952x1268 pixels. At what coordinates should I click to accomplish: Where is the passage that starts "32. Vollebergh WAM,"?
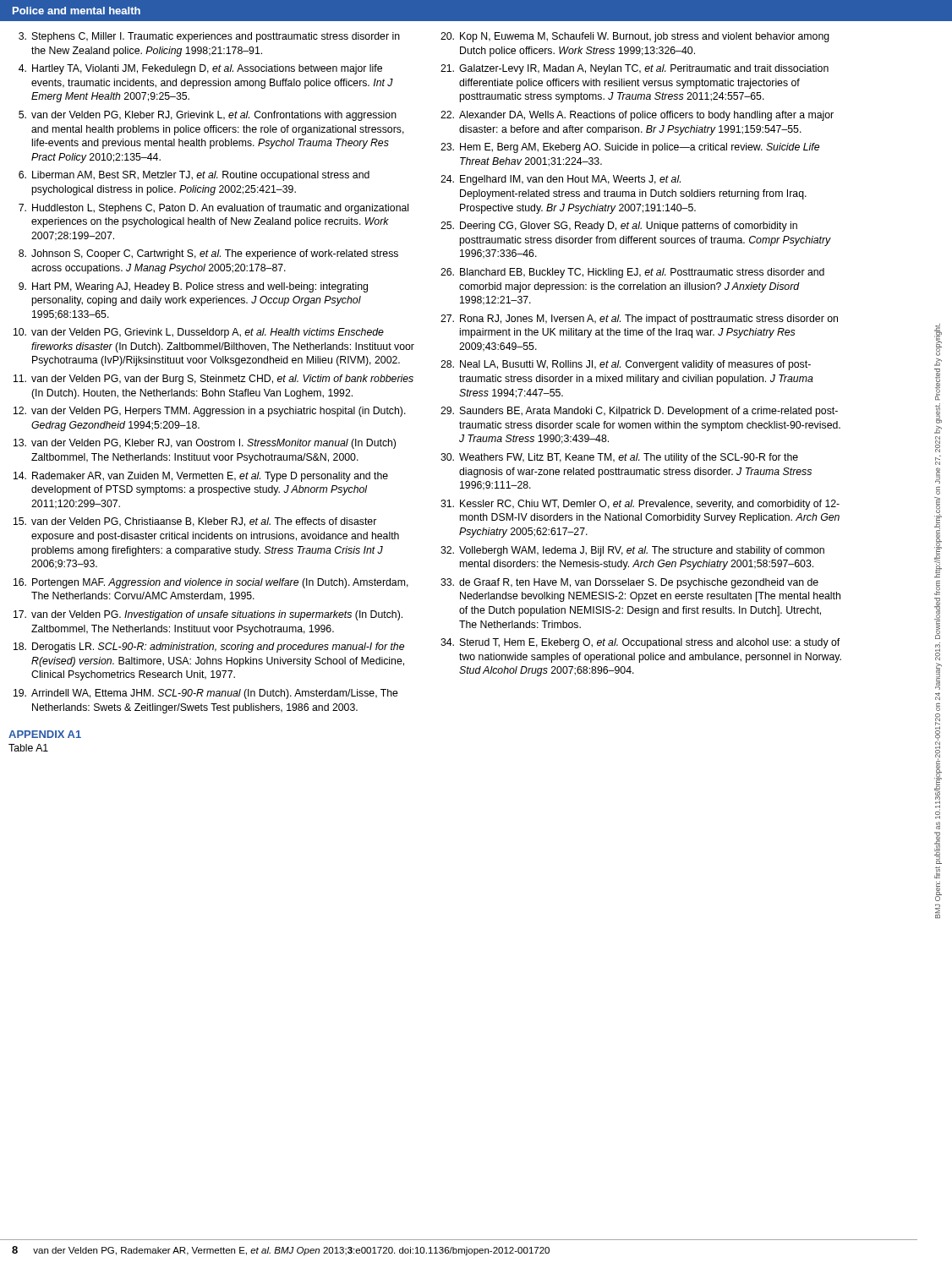pos(639,557)
